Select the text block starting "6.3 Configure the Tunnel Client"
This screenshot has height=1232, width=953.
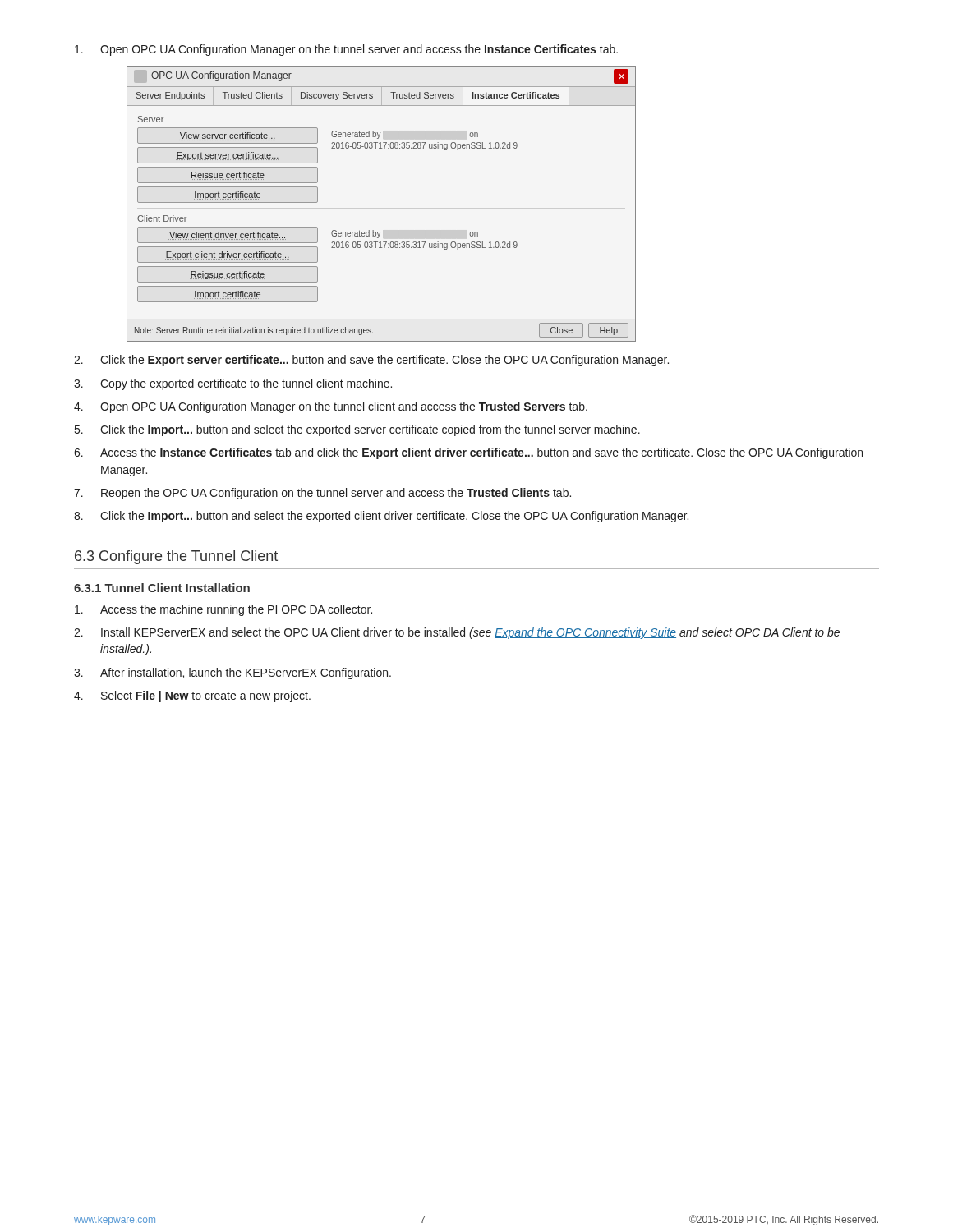176,556
